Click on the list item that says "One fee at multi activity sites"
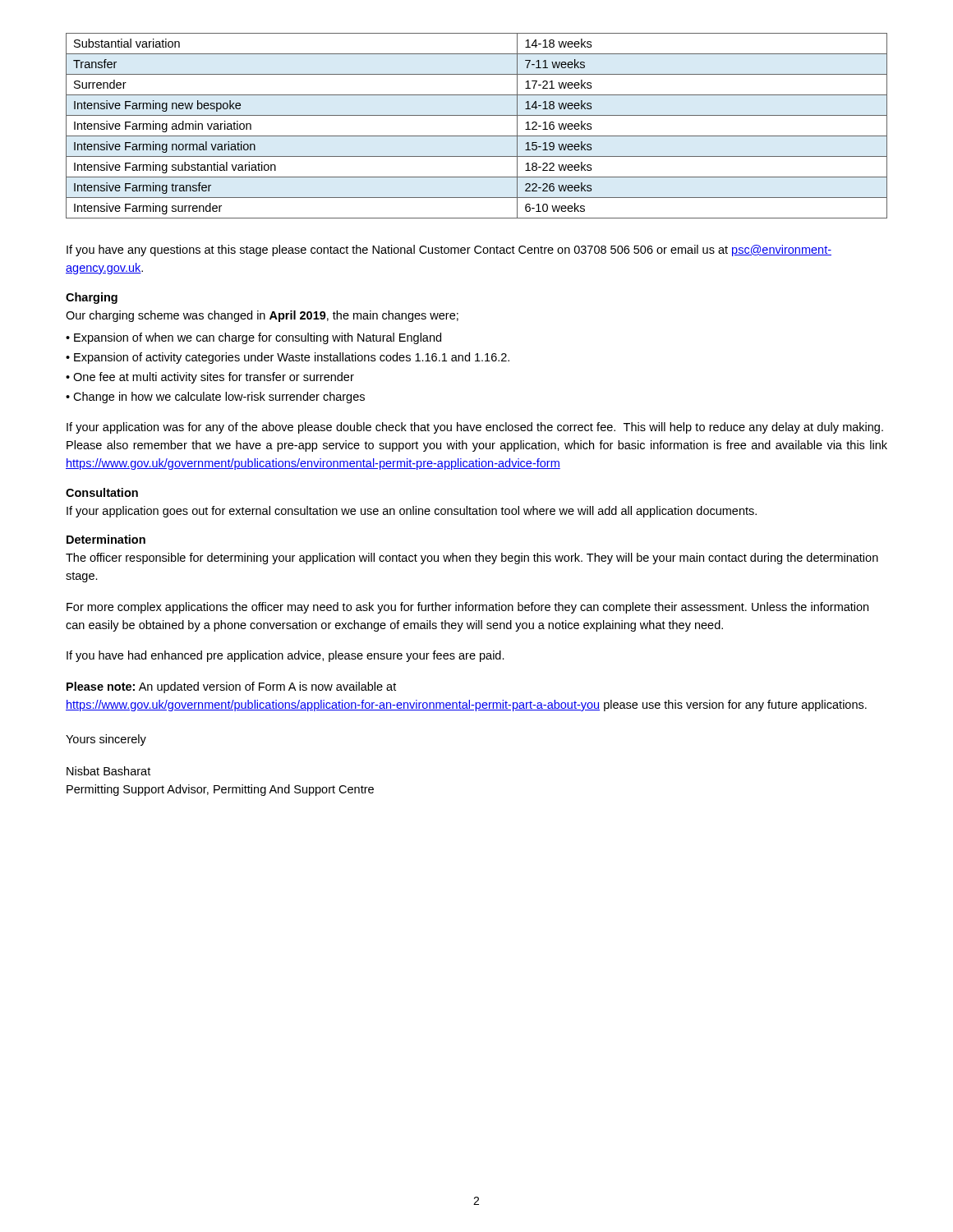 (x=214, y=377)
